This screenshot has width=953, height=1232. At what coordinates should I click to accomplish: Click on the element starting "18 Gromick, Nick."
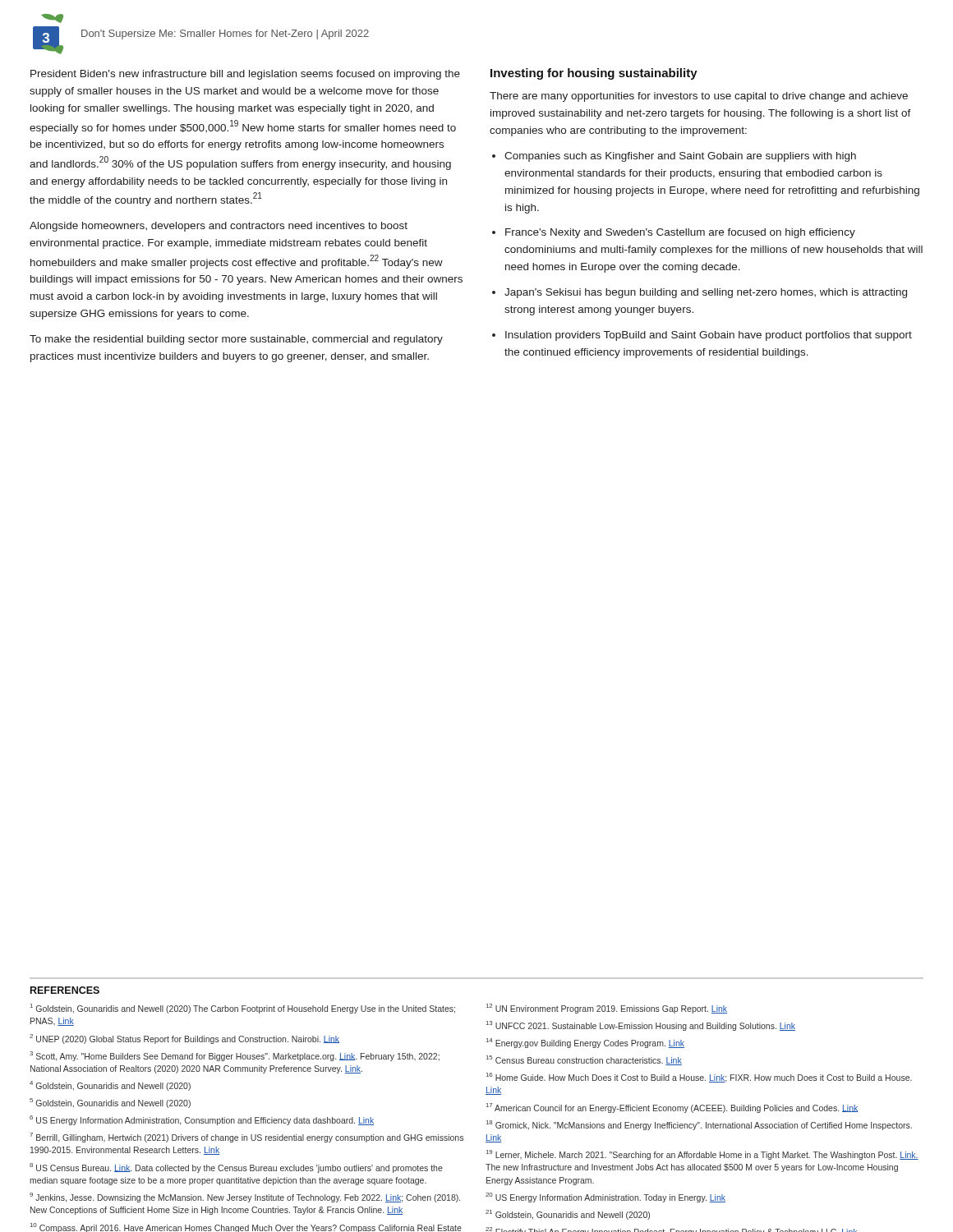click(705, 1131)
